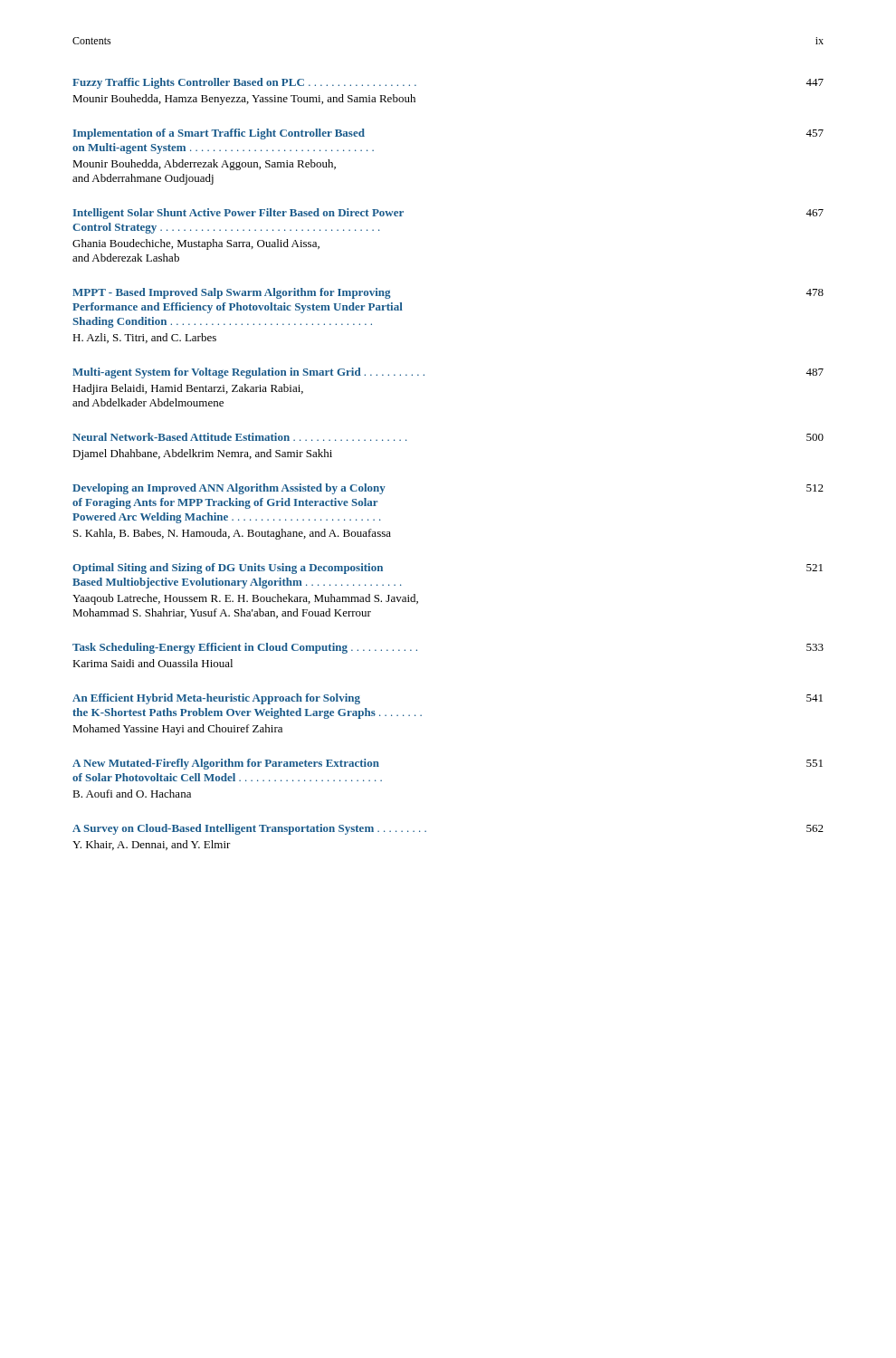Where is the passage that starts "Fuzzy Traffic Lights Controller Based"?
This screenshot has height=1358, width=896.
[181, 85]
